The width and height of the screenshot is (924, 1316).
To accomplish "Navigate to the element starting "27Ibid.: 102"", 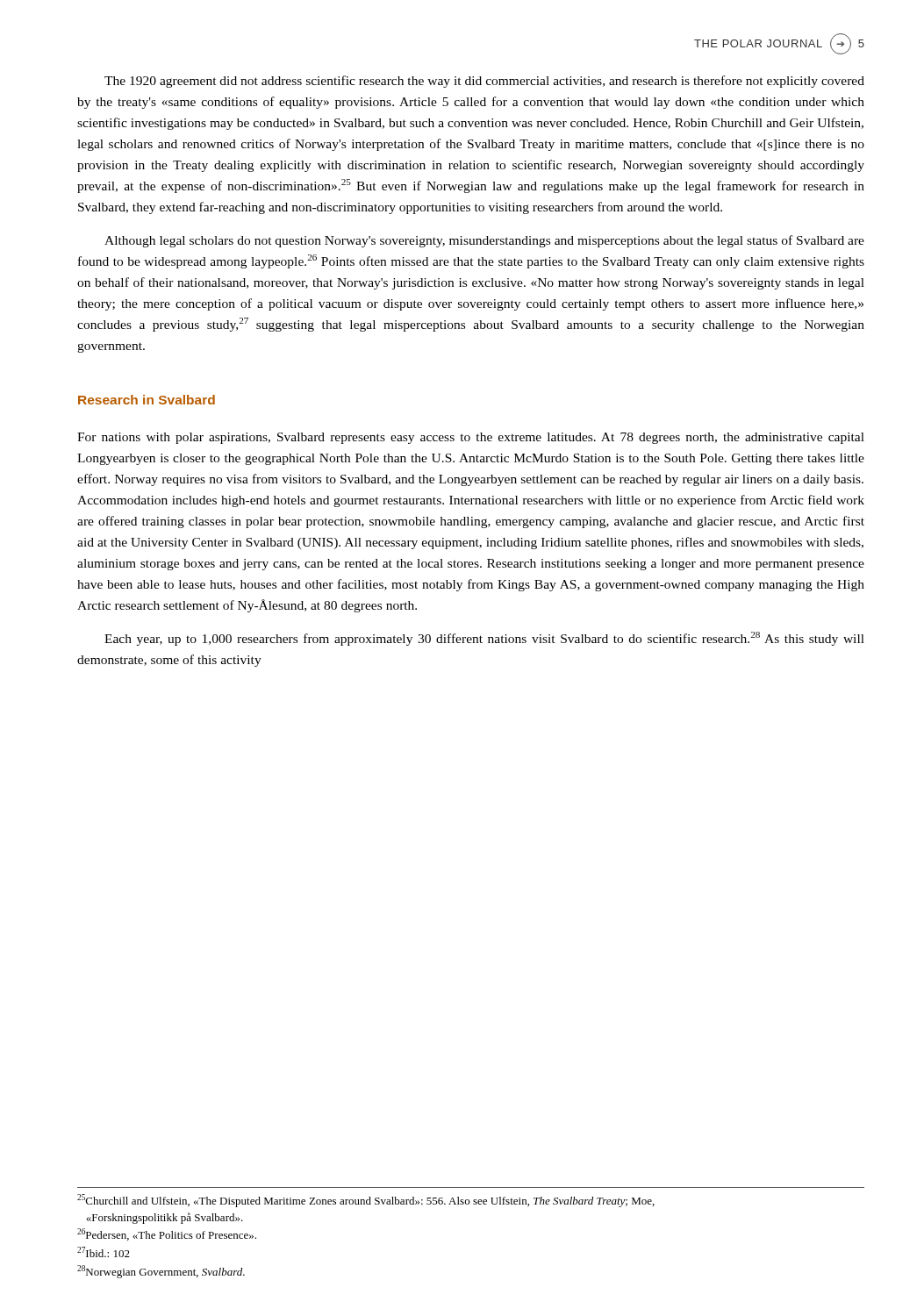I will coord(104,1253).
